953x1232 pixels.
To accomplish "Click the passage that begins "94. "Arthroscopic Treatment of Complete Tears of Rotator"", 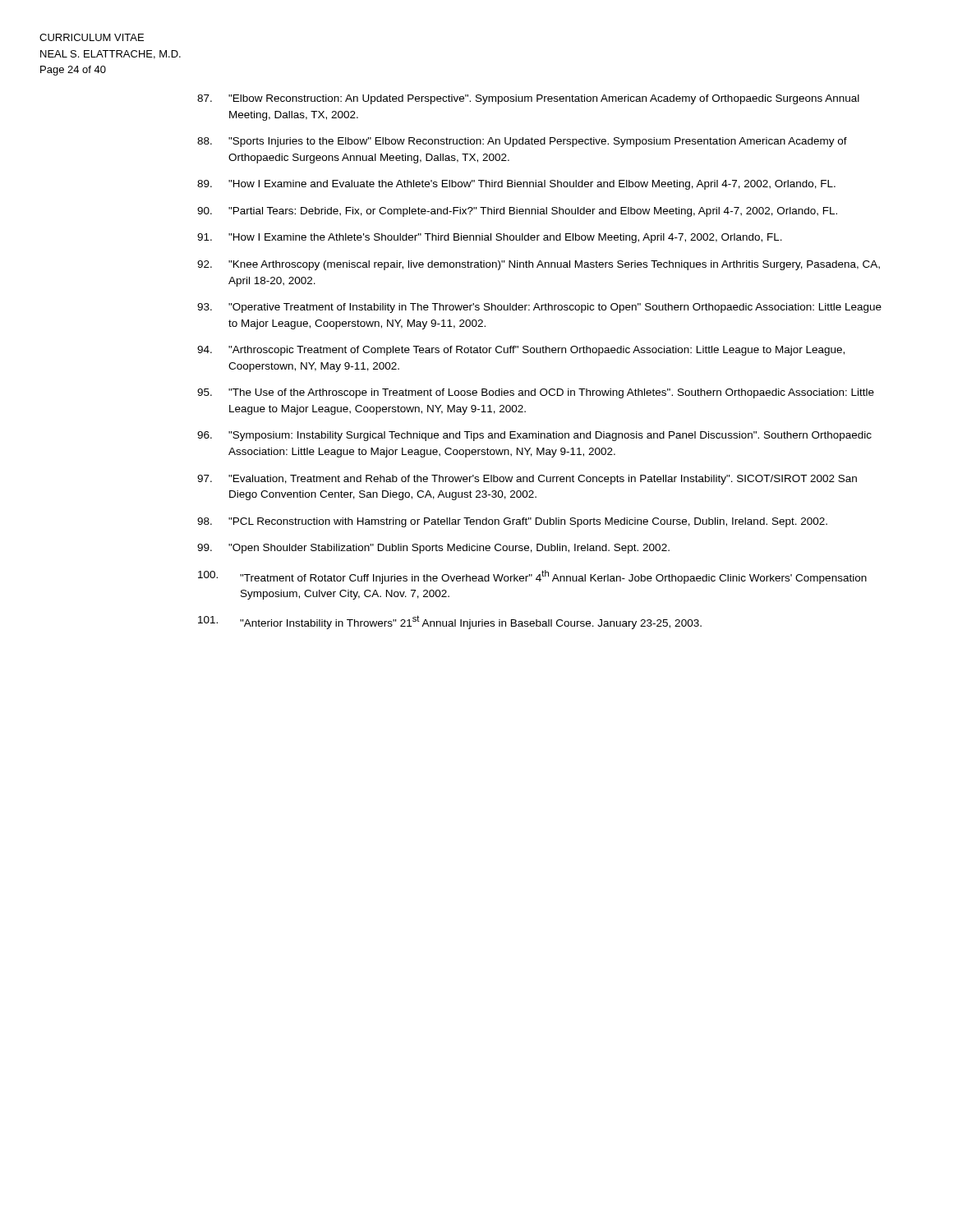I will click(542, 358).
